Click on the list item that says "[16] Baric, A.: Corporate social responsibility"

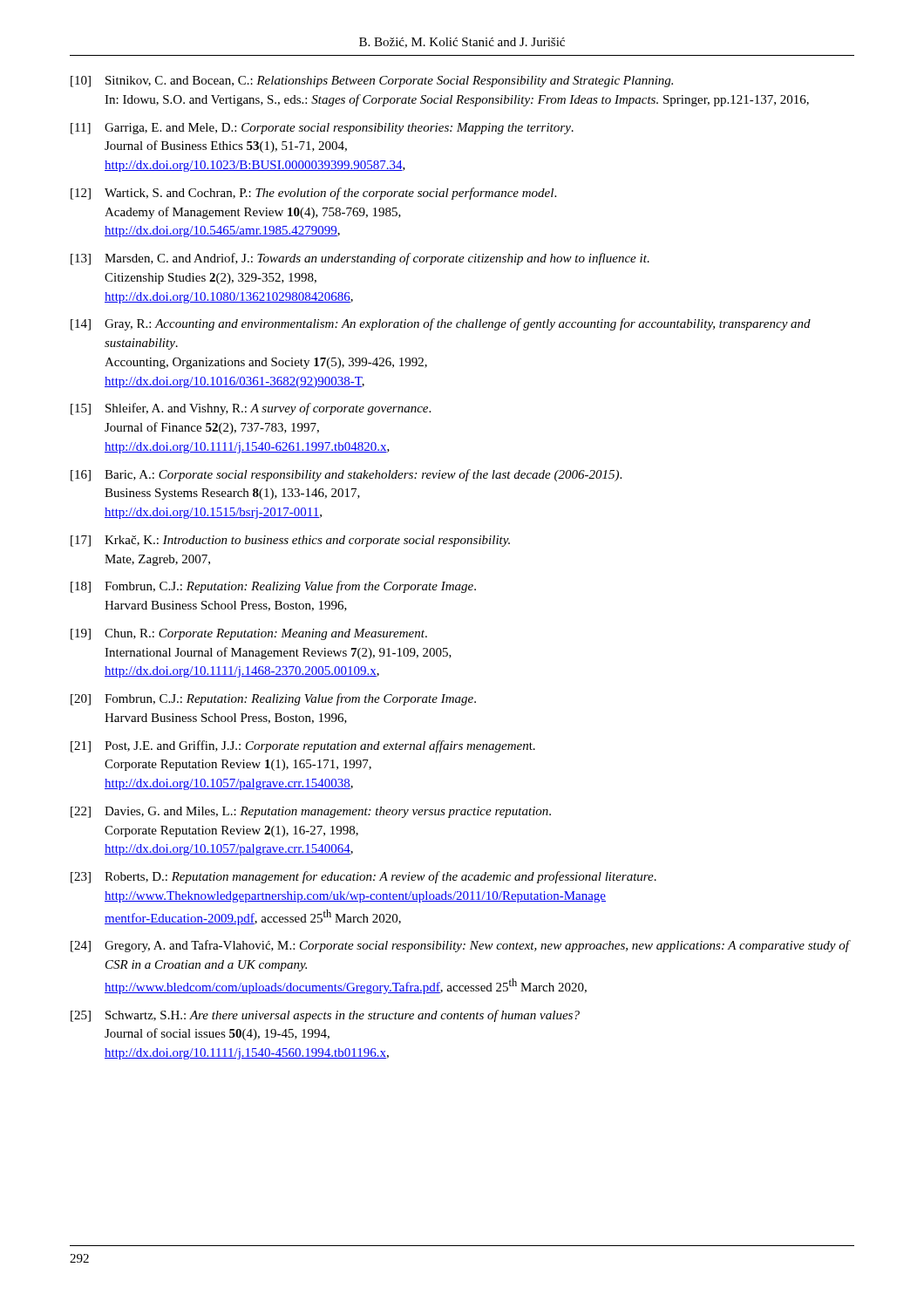[346, 475]
